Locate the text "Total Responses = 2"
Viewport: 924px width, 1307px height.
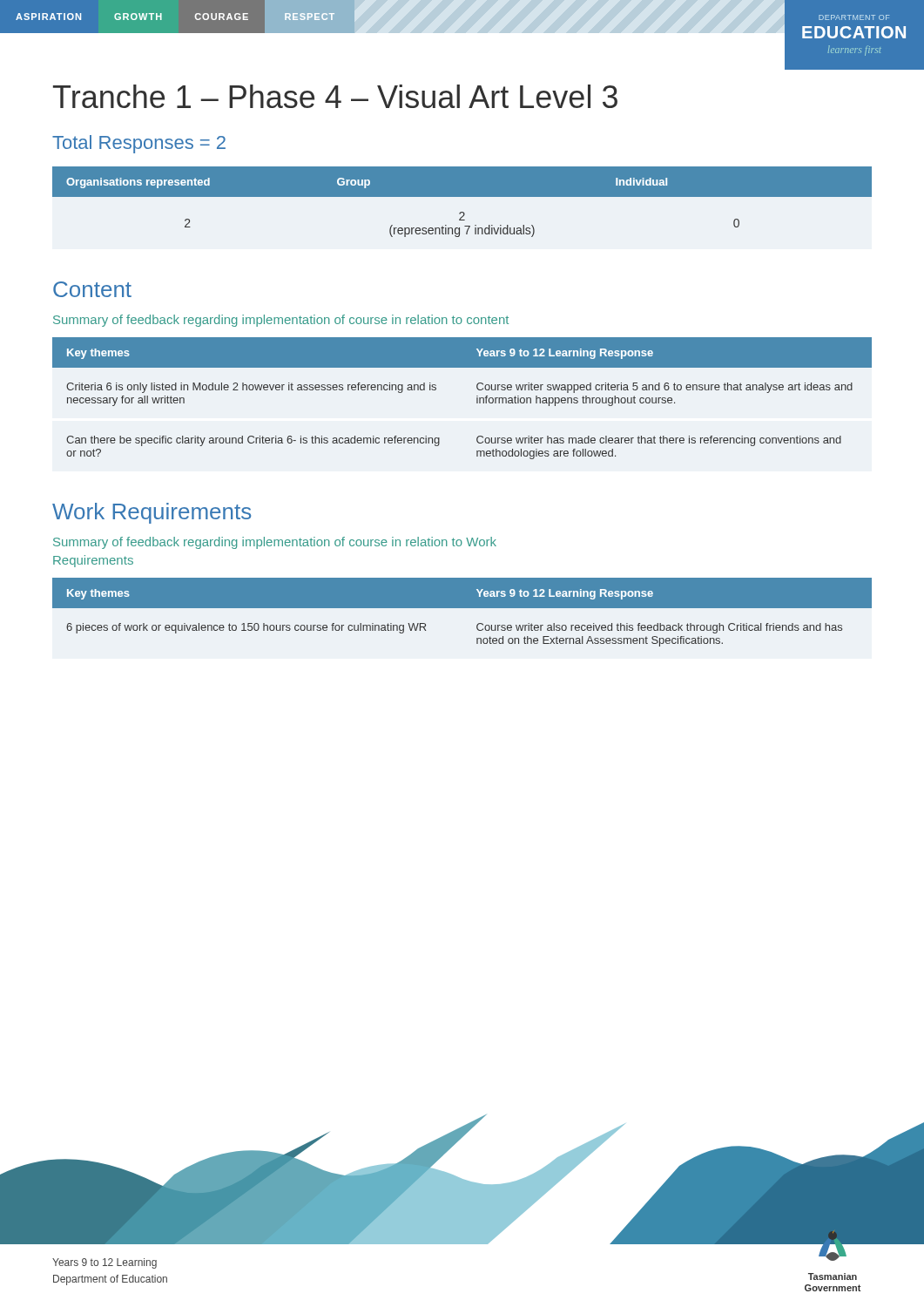point(139,143)
